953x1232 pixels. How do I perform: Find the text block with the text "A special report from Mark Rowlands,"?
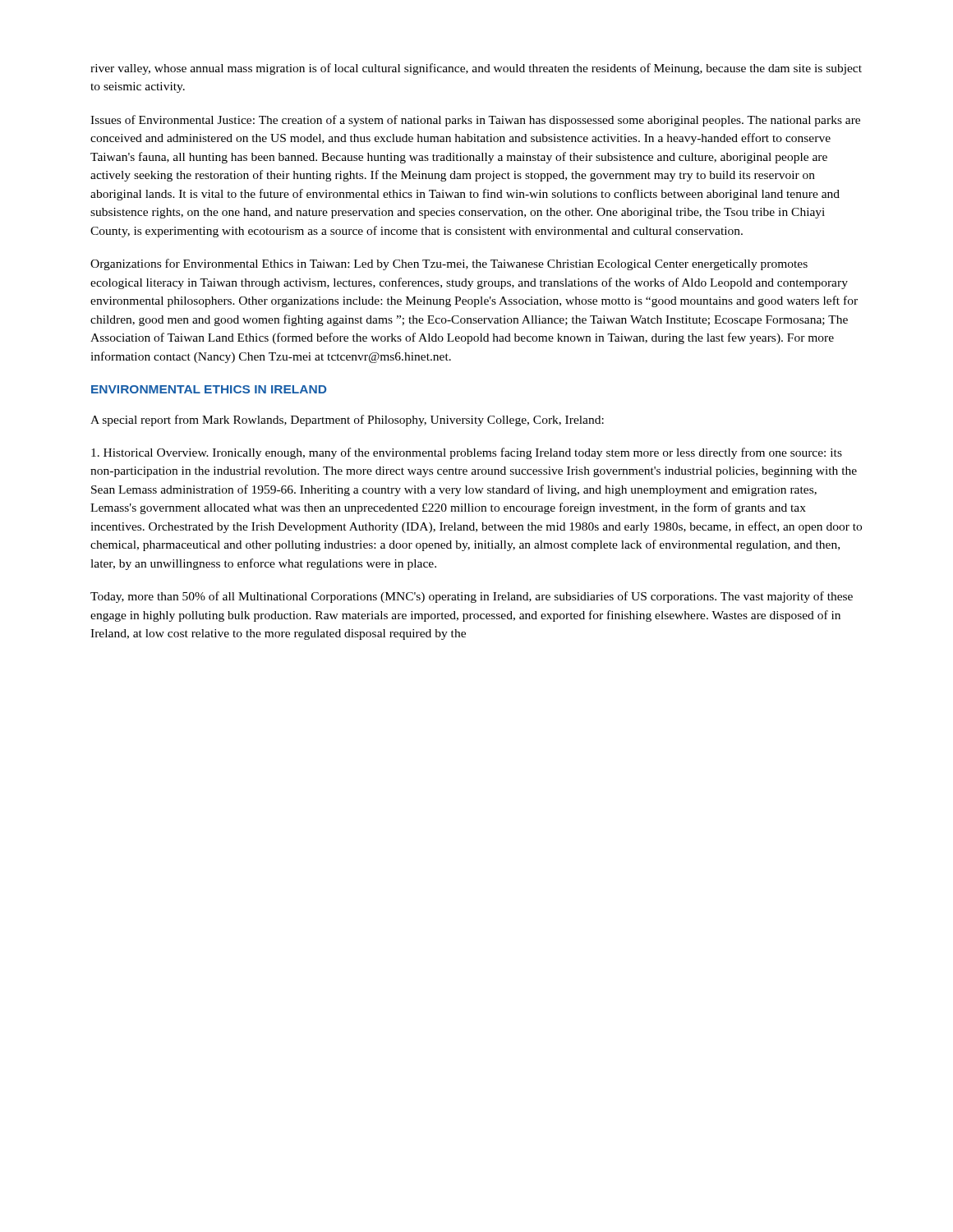tap(347, 419)
